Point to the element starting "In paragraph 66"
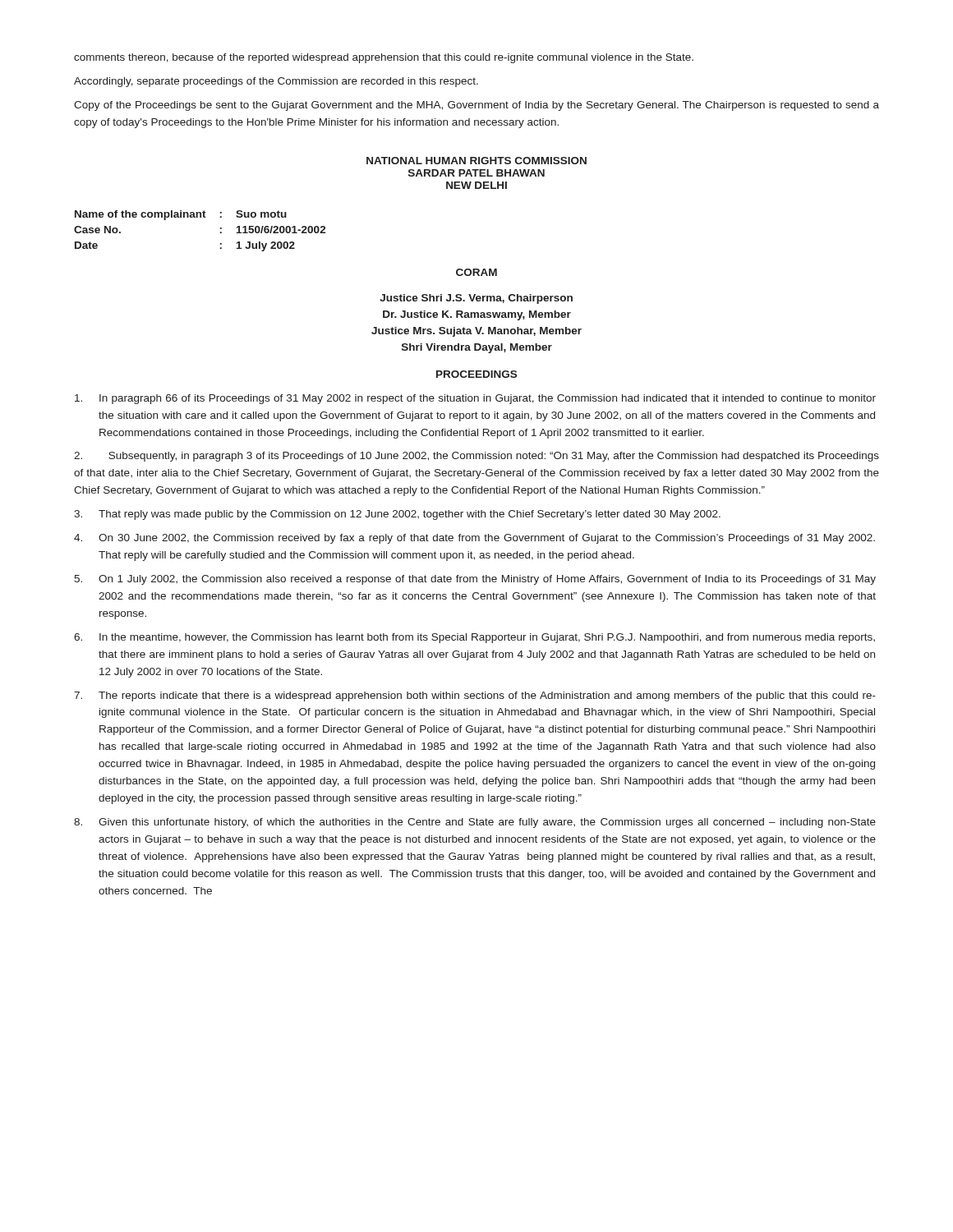The width and height of the screenshot is (953, 1232). click(x=475, y=416)
